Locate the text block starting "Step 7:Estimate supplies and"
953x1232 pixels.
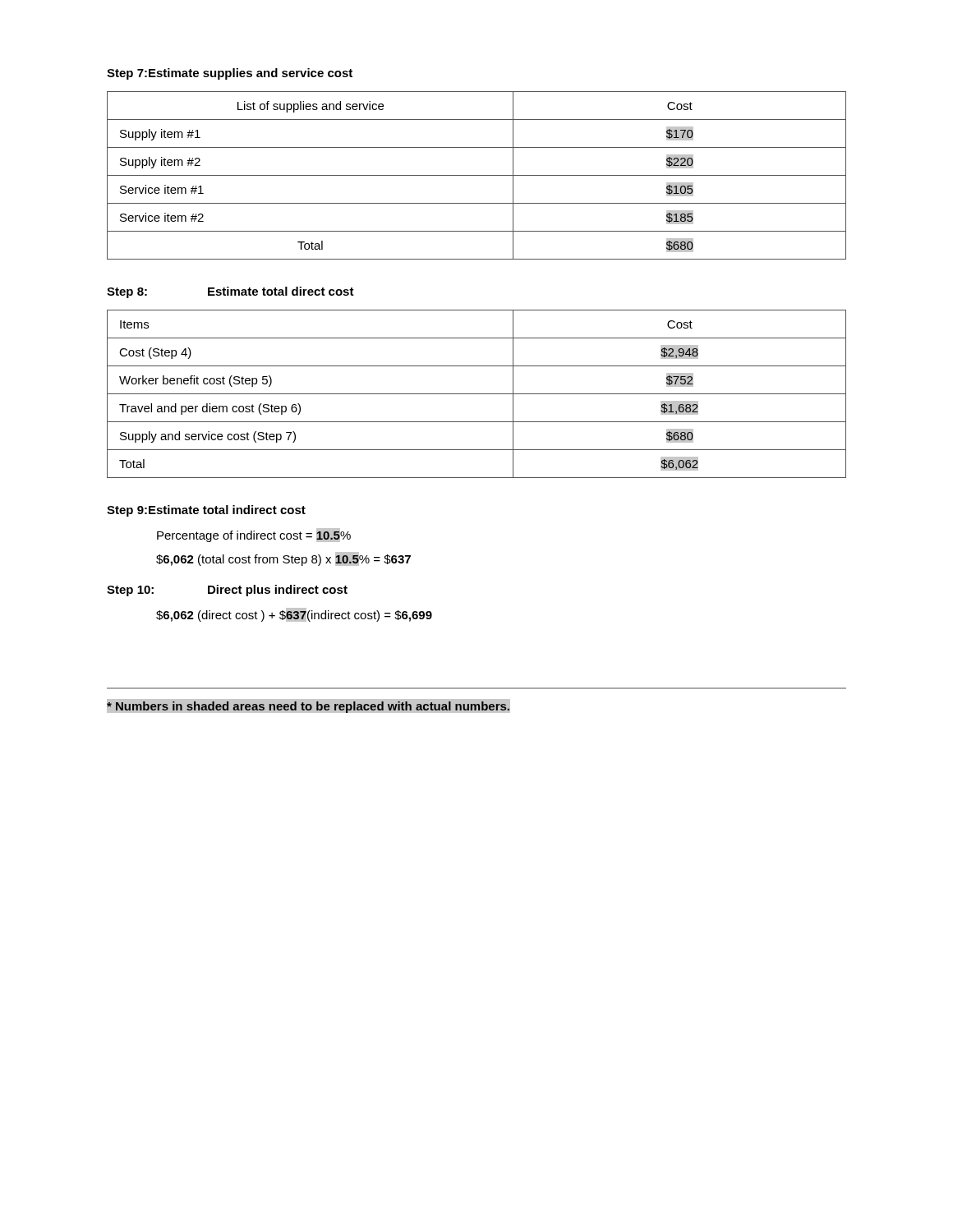230,73
